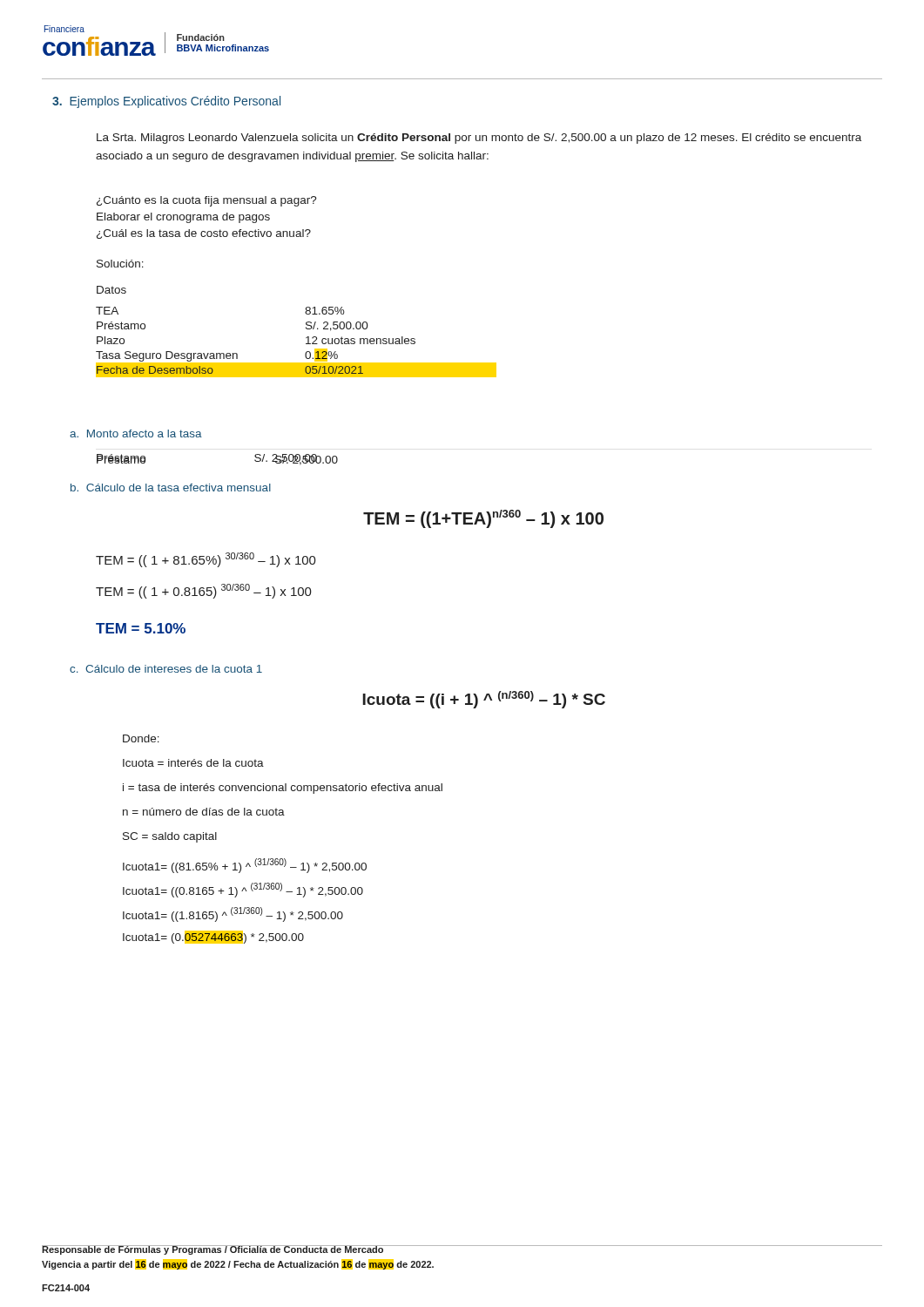Viewport: 924px width, 1307px height.
Task: Point to the block beginning "¿Cuánto es la cuota fija mensual a"
Action: pyautogui.click(x=206, y=200)
